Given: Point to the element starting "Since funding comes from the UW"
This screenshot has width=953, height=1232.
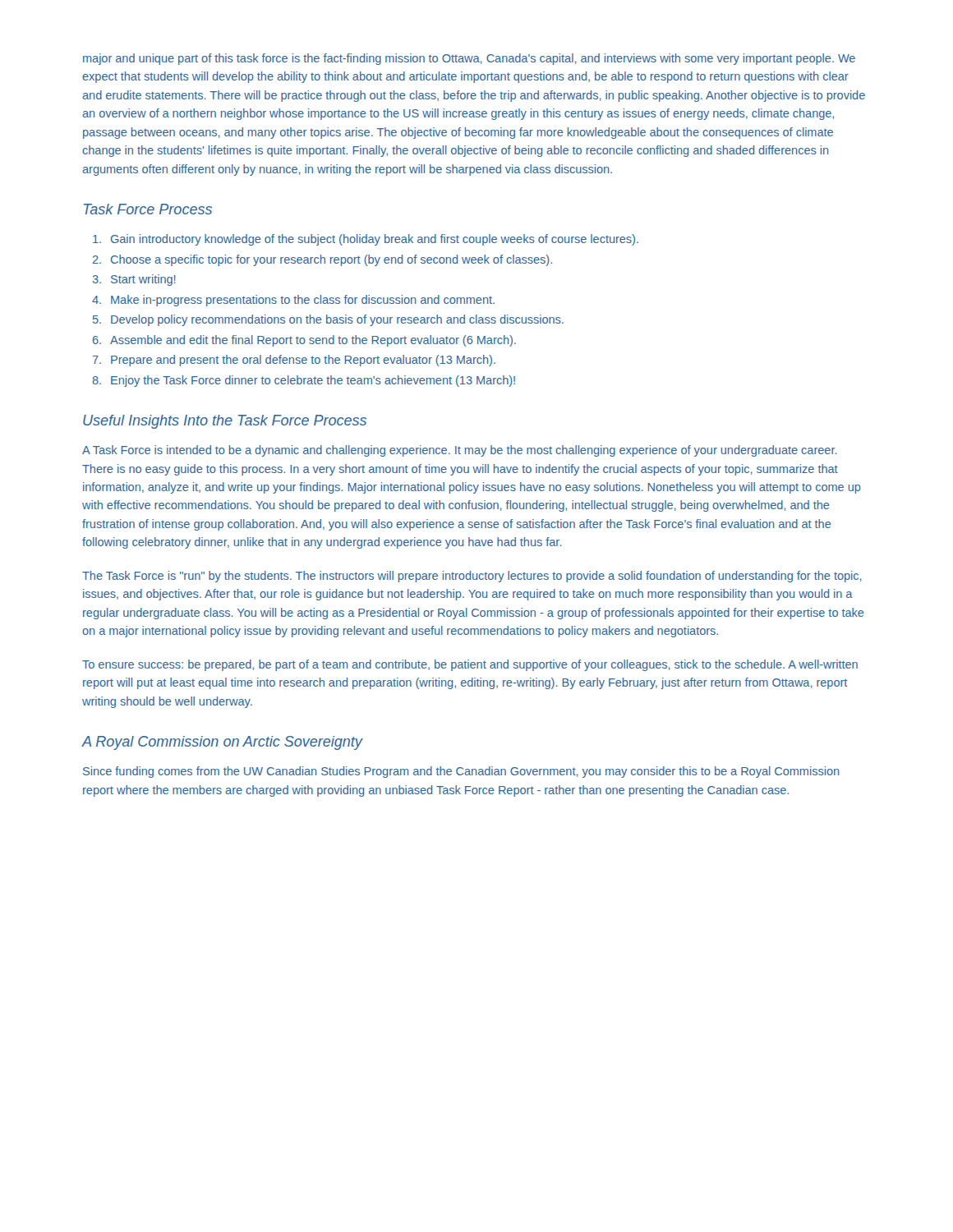Looking at the screenshot, I should [461, 781].
